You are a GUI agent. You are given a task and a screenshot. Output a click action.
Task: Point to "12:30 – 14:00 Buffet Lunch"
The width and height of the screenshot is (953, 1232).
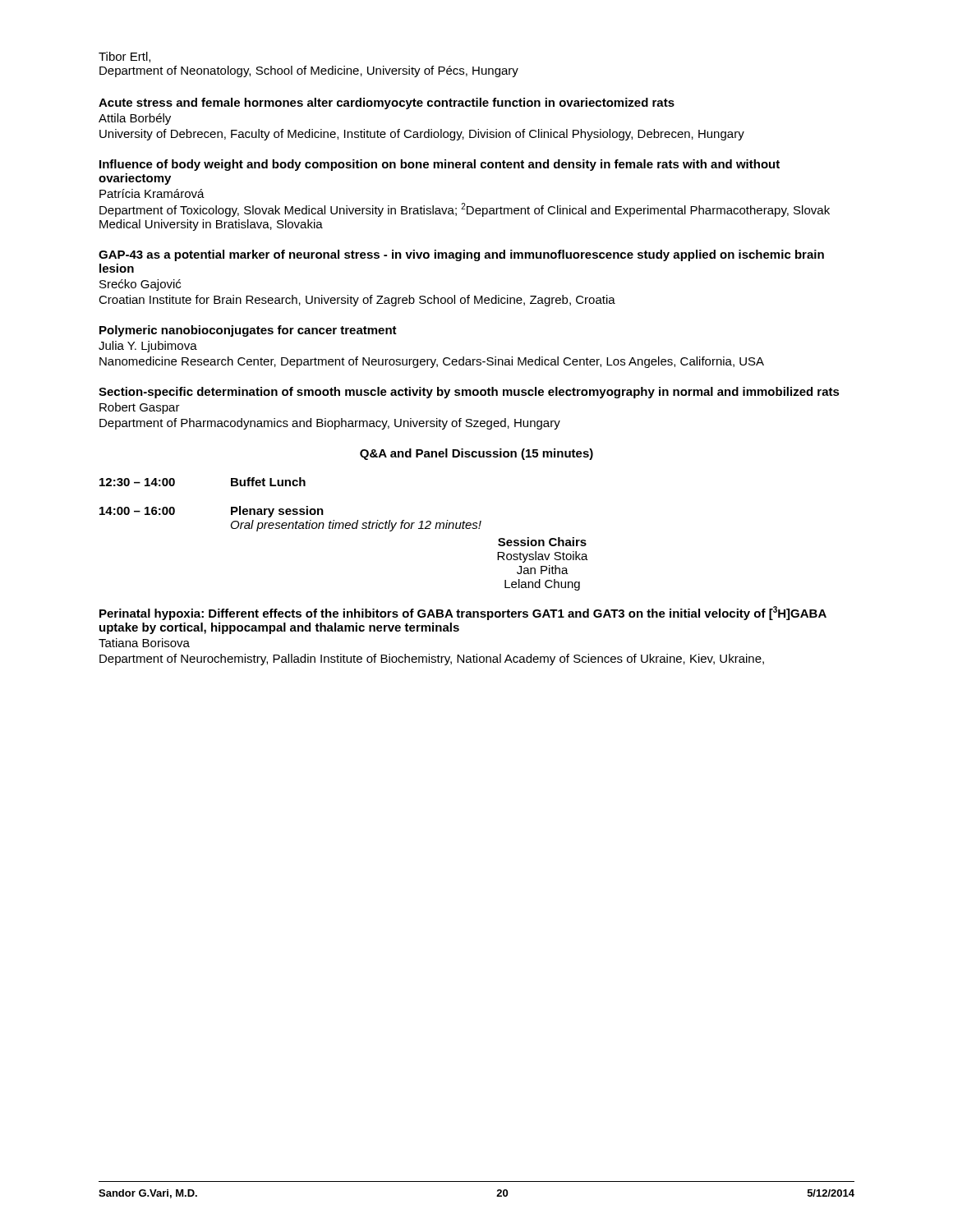tap(124, 482)
